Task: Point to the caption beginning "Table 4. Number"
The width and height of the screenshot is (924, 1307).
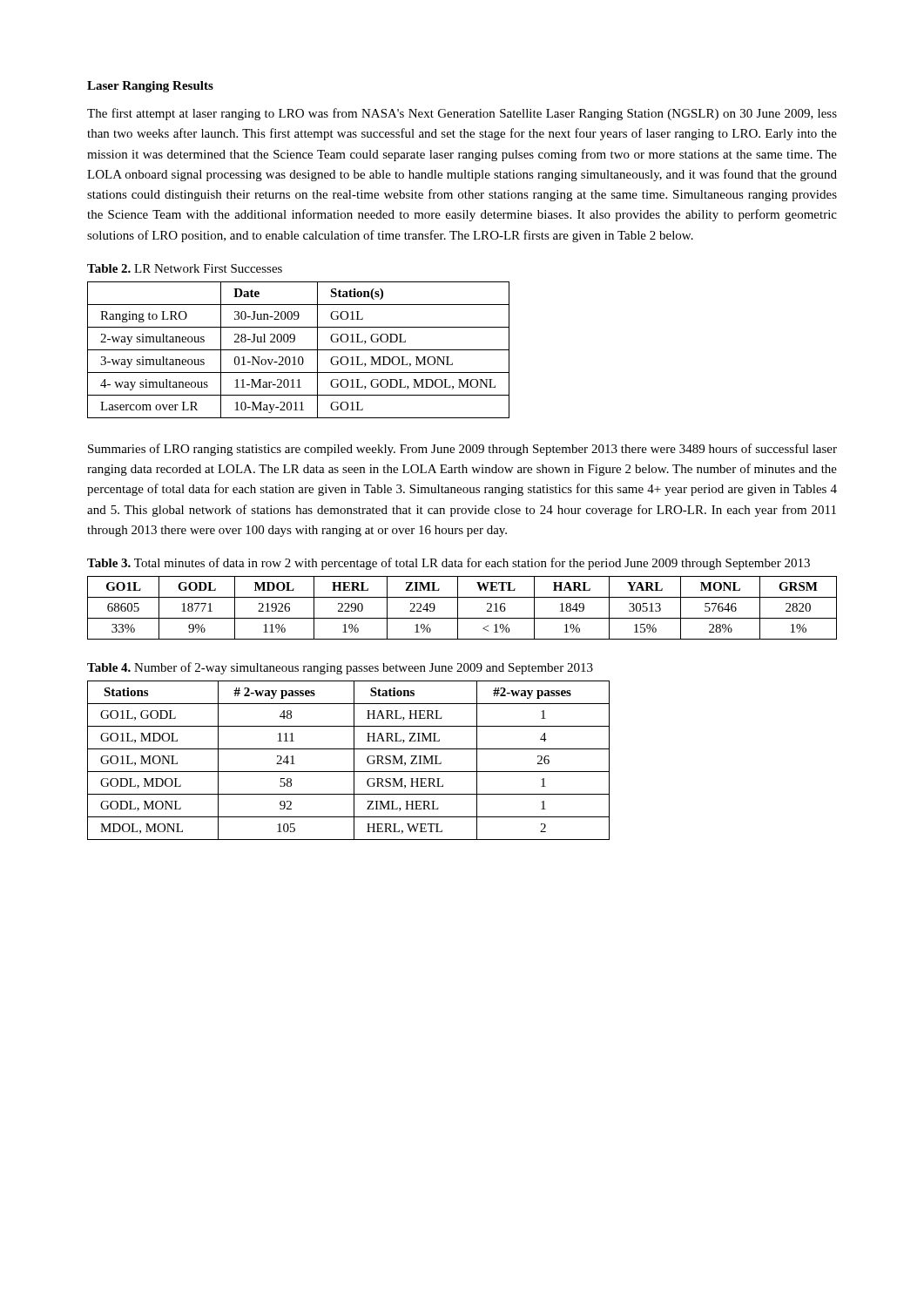Action: [340, 667]
